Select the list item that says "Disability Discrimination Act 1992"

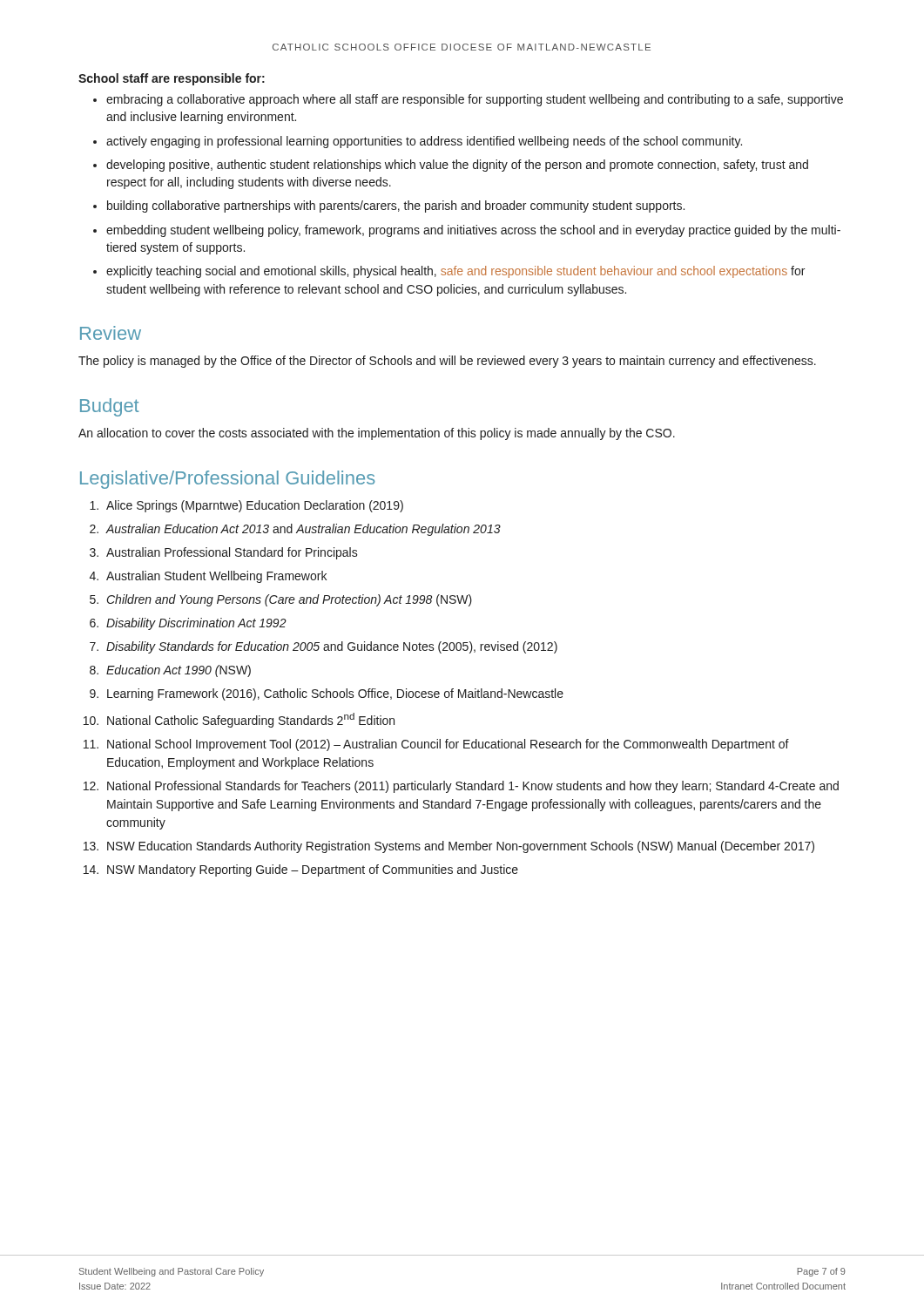[196, 623]
